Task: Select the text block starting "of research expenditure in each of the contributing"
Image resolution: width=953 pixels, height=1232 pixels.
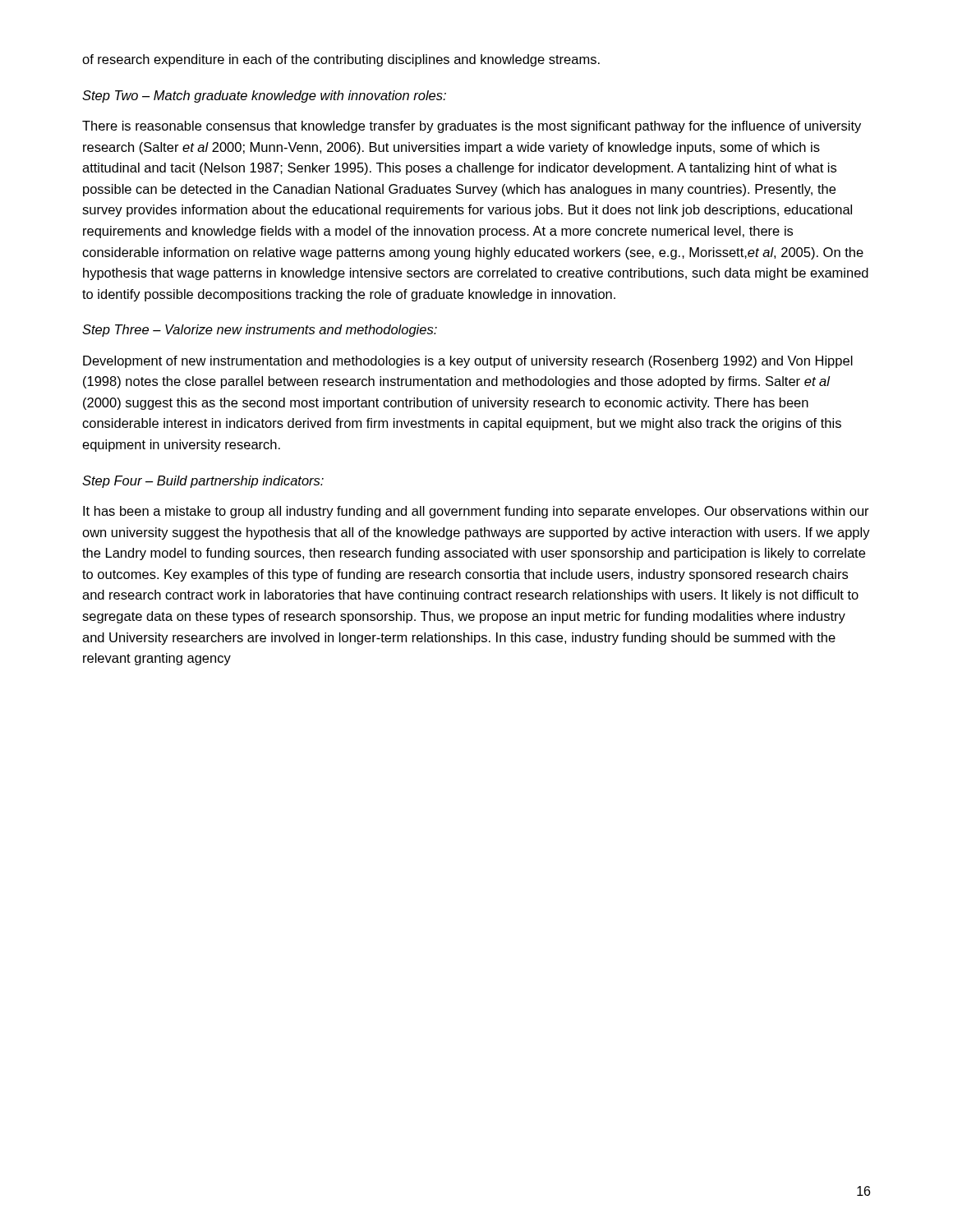Action: 341,59
